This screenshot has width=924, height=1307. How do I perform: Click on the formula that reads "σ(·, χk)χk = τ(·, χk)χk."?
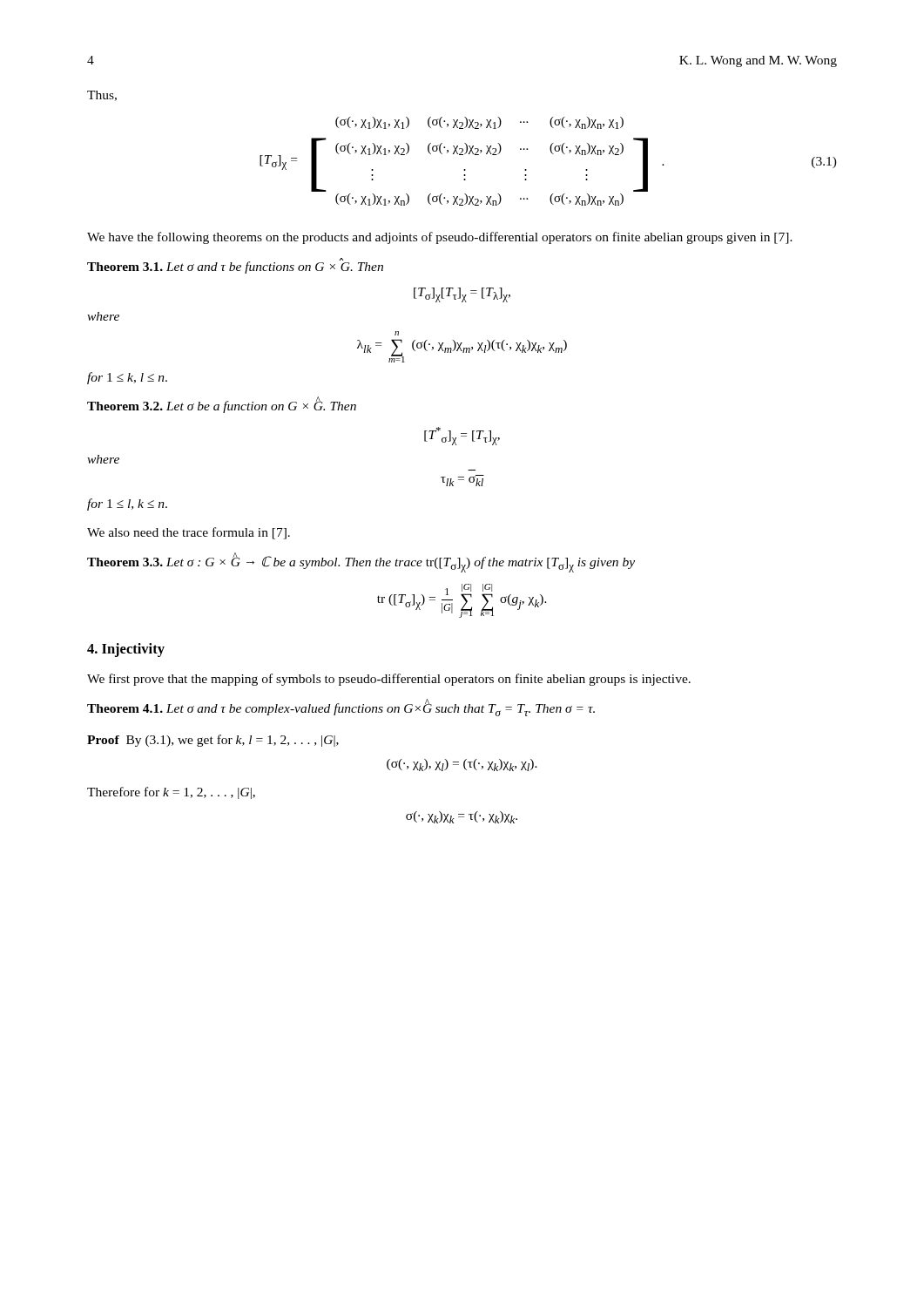462,817
